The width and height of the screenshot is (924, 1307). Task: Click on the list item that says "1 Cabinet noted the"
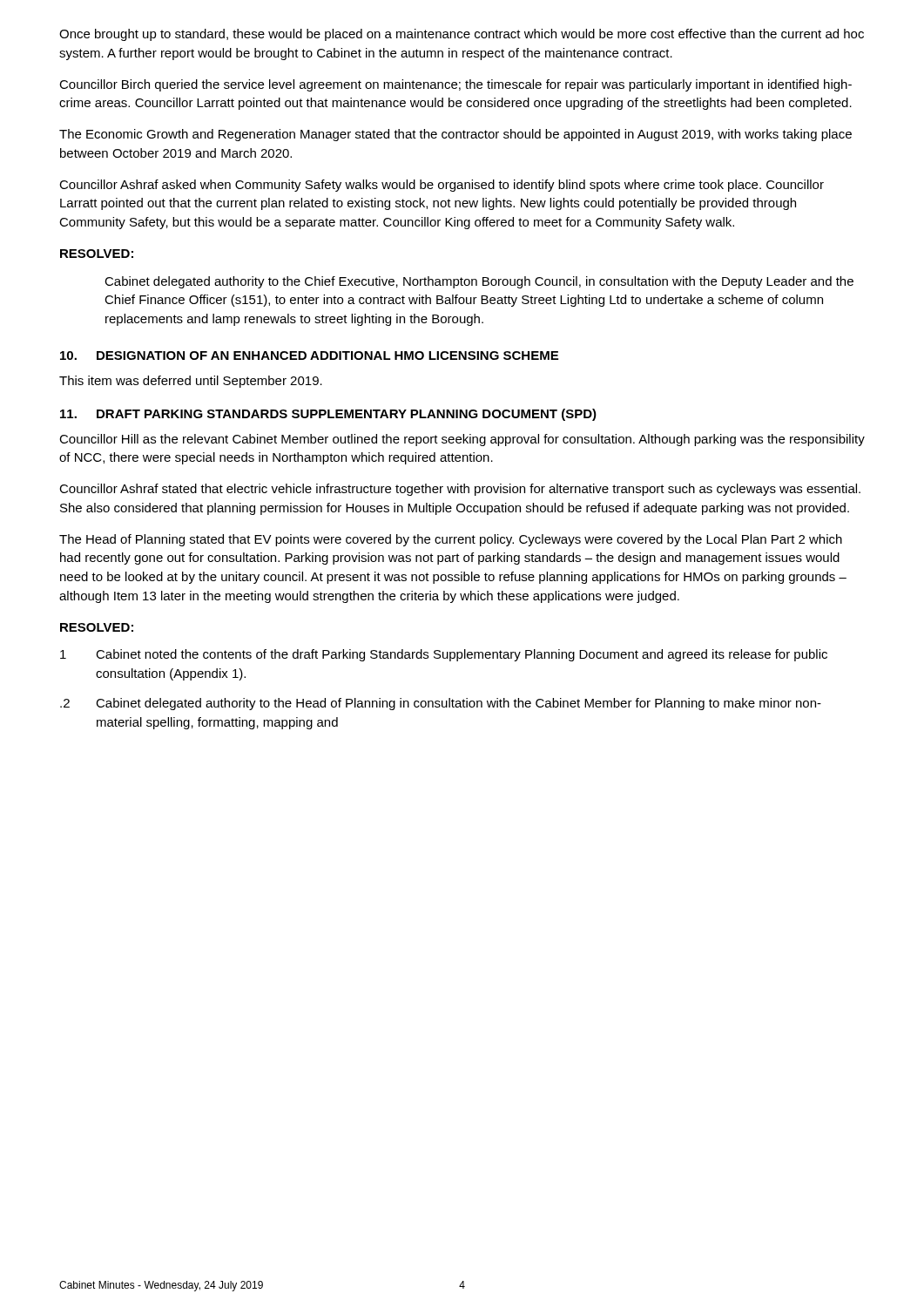pyautogui.click(x=462, y=664)
